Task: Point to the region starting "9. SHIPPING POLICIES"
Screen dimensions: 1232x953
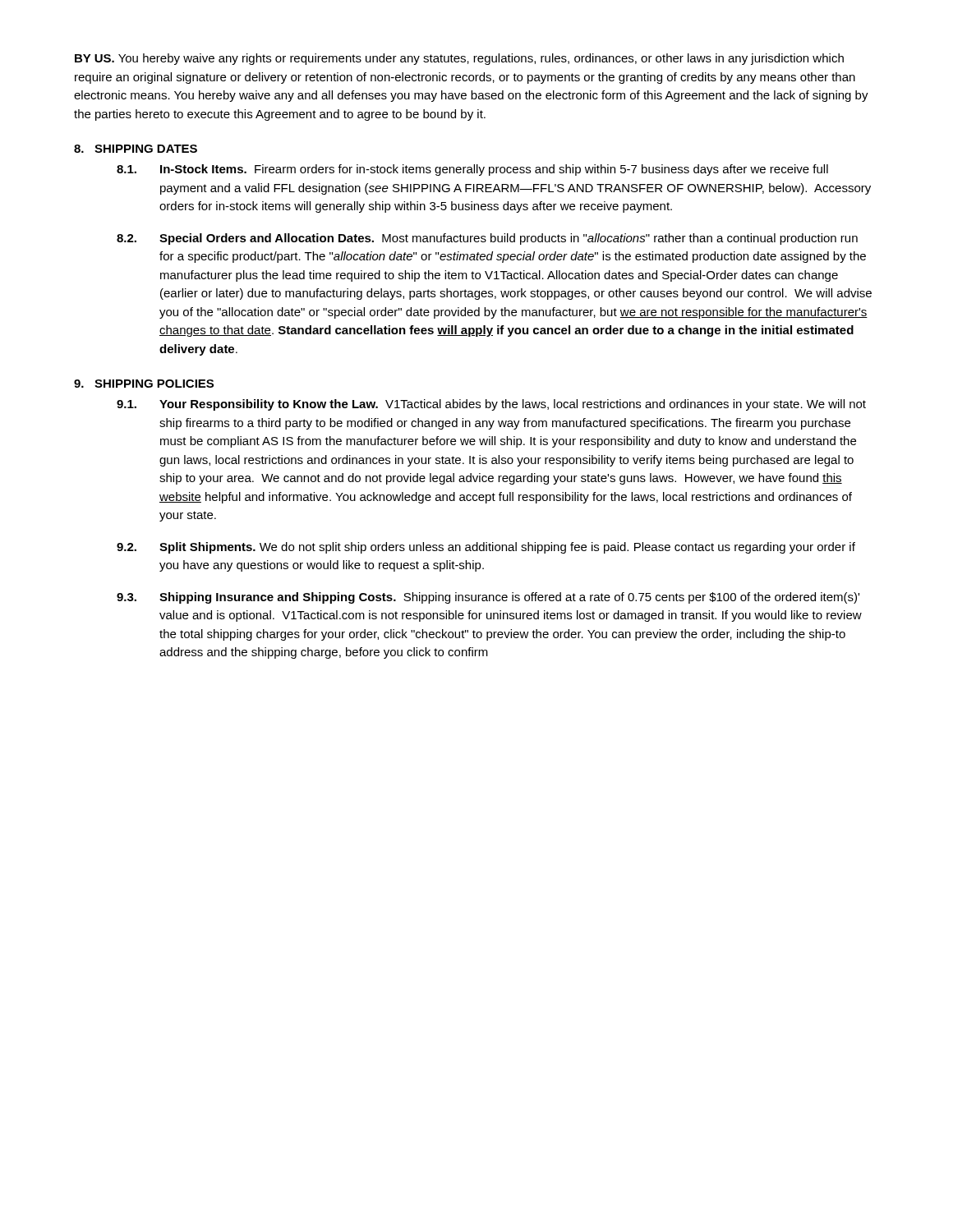Action: click(144, 383)
